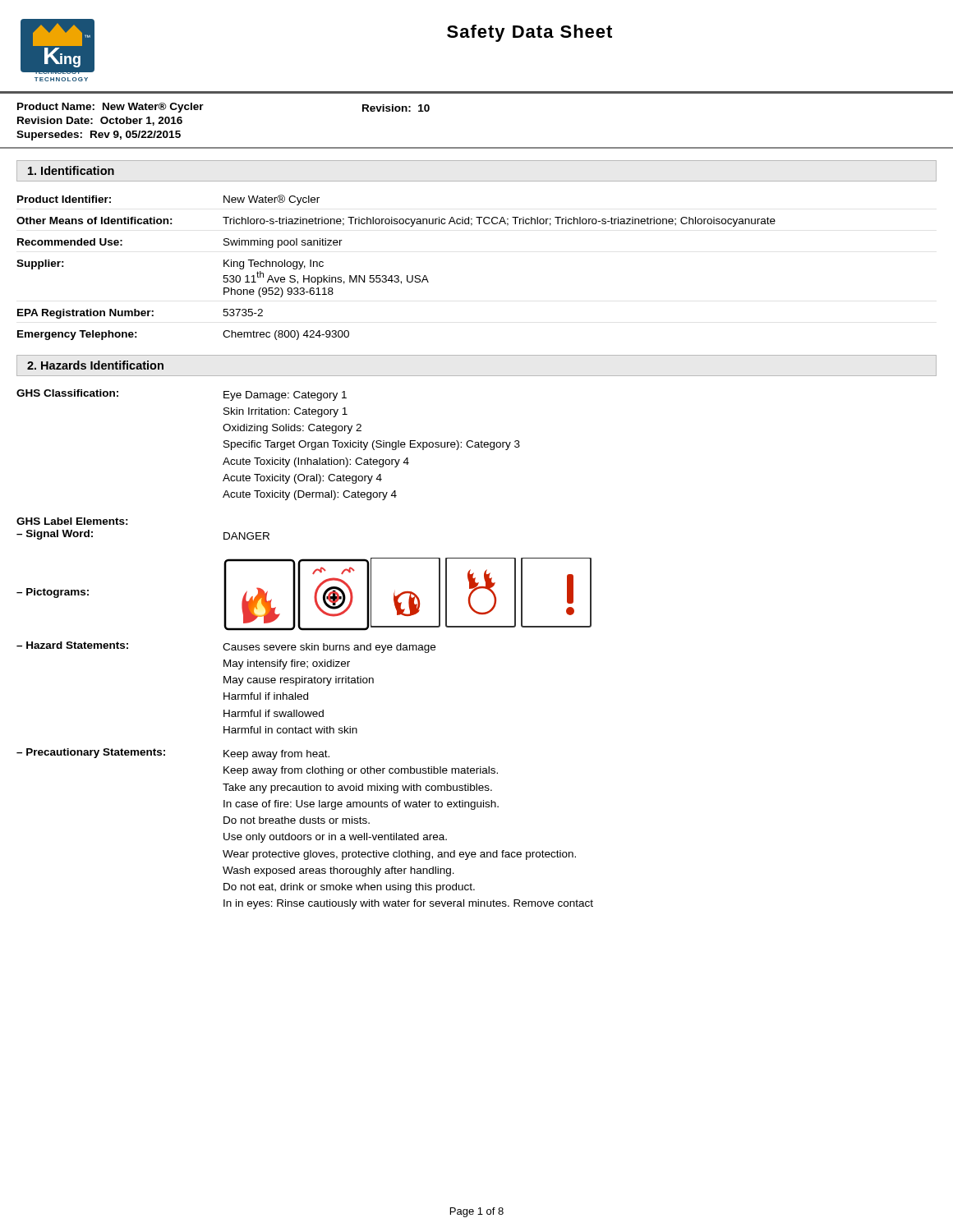Click on the passage starting "Recommended Use: Swimming pool sanitizer"
The width and height of the screenshot is (953, 1232).
72,243
